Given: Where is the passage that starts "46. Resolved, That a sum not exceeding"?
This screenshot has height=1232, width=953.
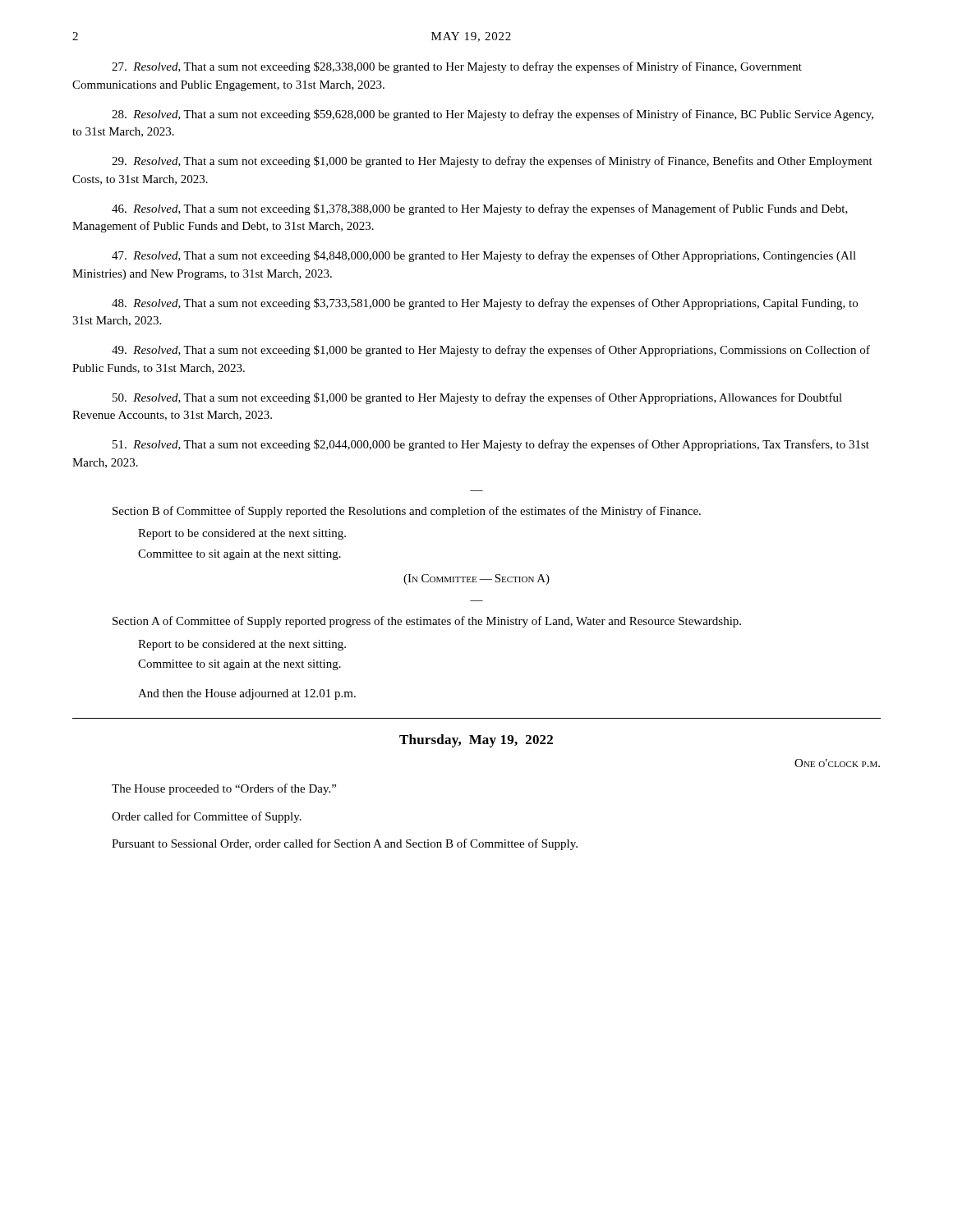Looking at the screenshot, I should pos(460,217).
